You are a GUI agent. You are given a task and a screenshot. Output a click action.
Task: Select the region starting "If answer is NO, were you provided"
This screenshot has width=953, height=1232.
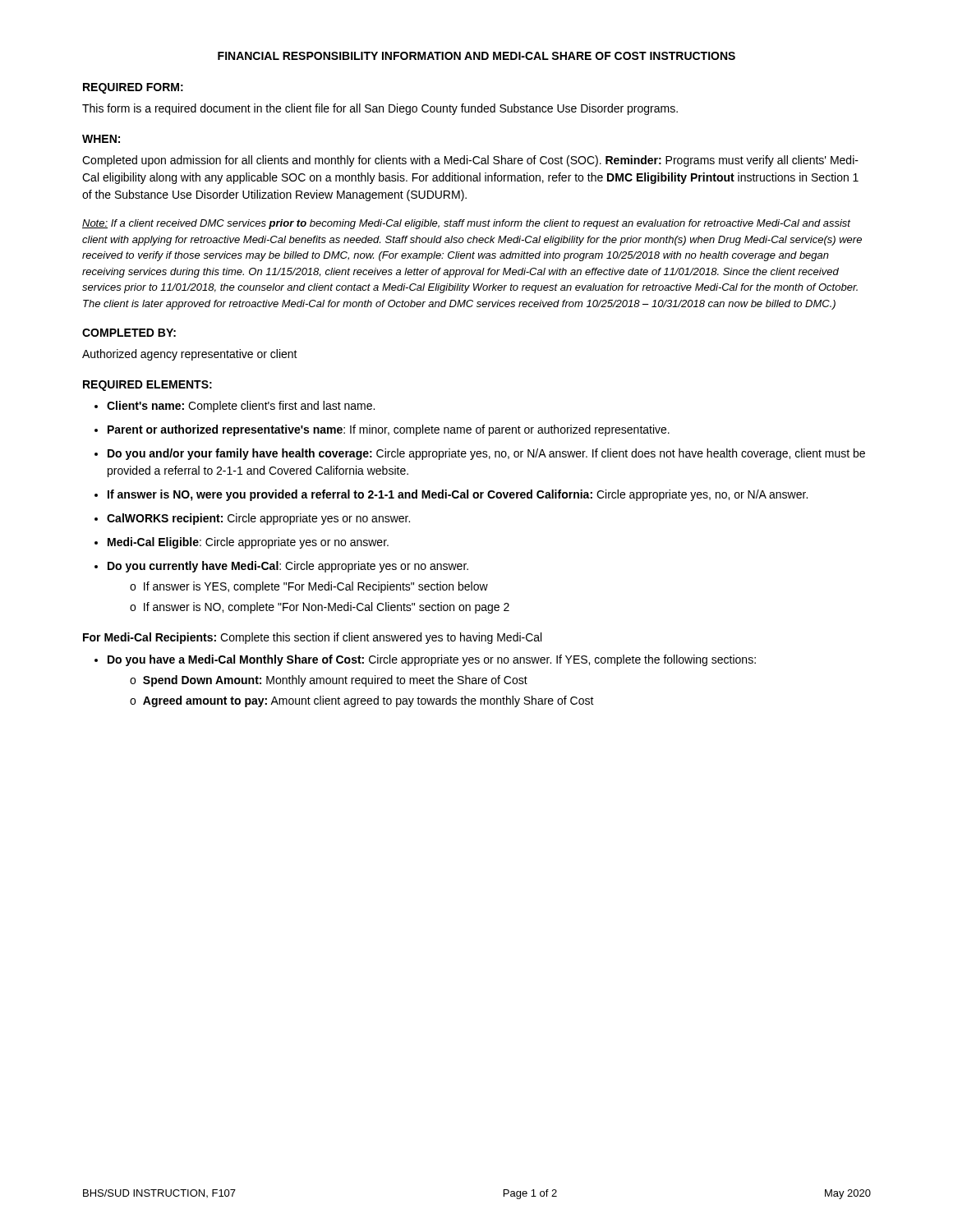(x=458, y=494)
